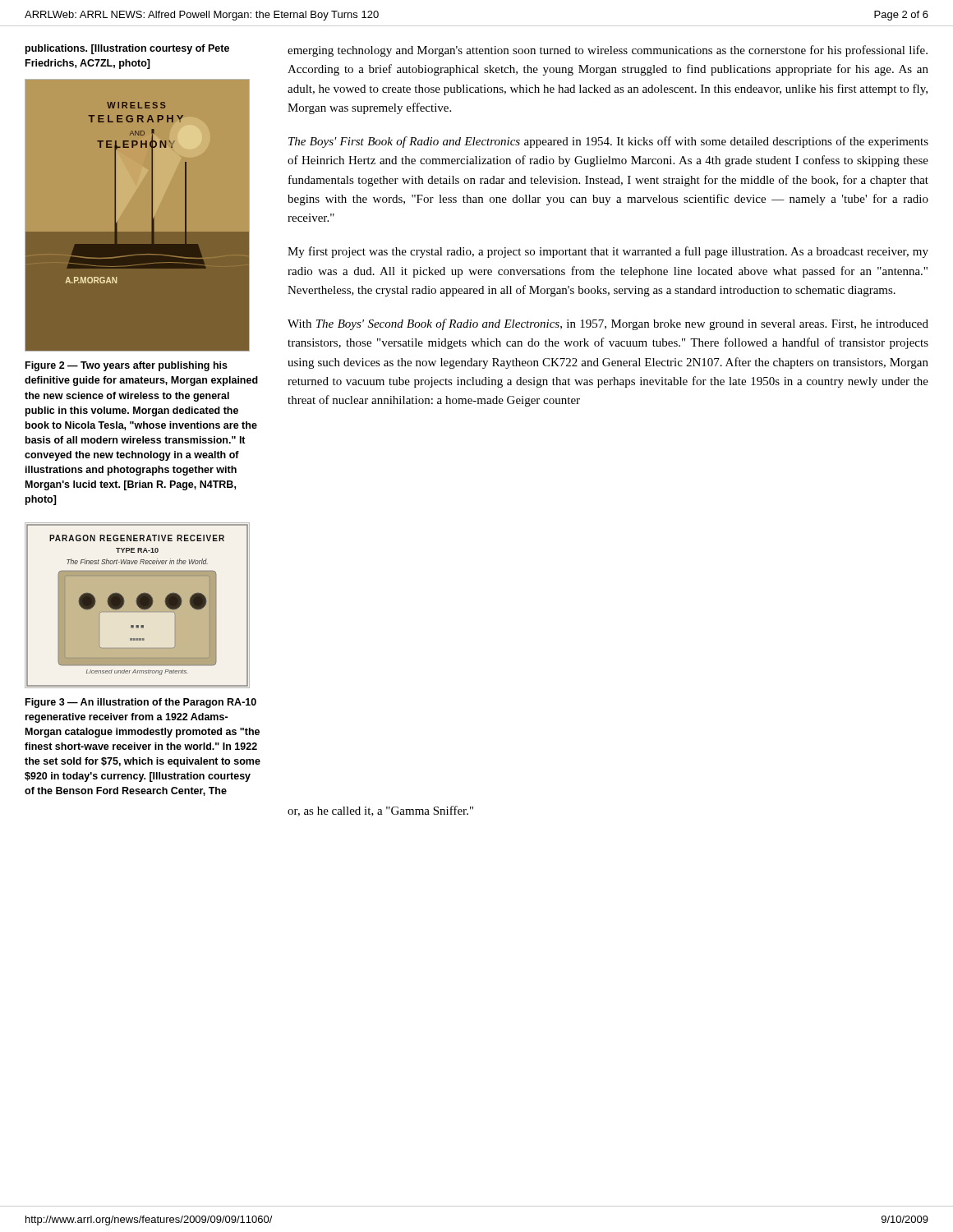Select the caption that reads "Figure 3 — An illustration of the"
953x1232 pixels.
143,746
